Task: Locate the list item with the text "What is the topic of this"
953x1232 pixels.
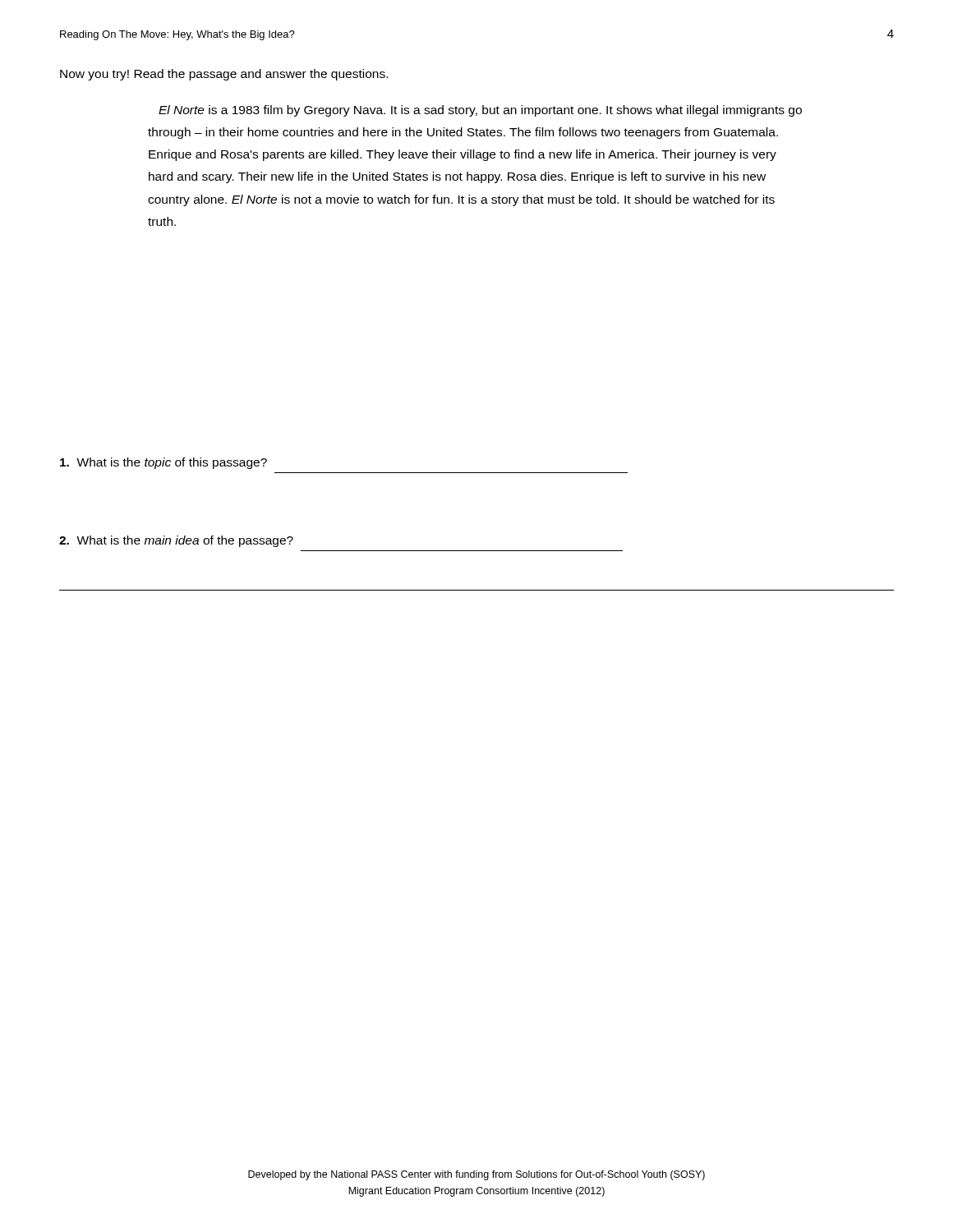Action: pos(343,462)
